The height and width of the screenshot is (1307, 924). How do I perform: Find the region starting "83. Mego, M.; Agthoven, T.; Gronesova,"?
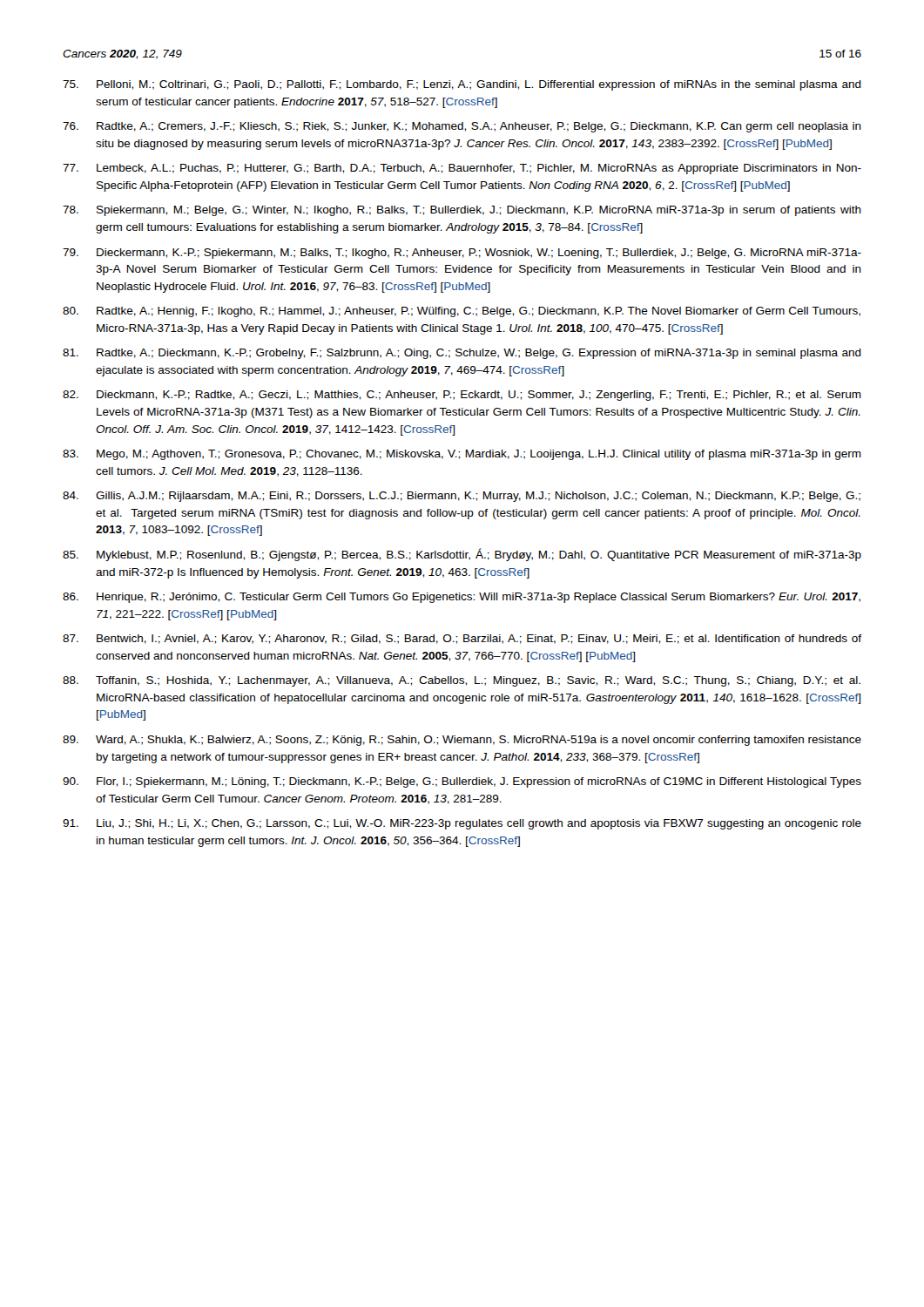pos(462,462)
